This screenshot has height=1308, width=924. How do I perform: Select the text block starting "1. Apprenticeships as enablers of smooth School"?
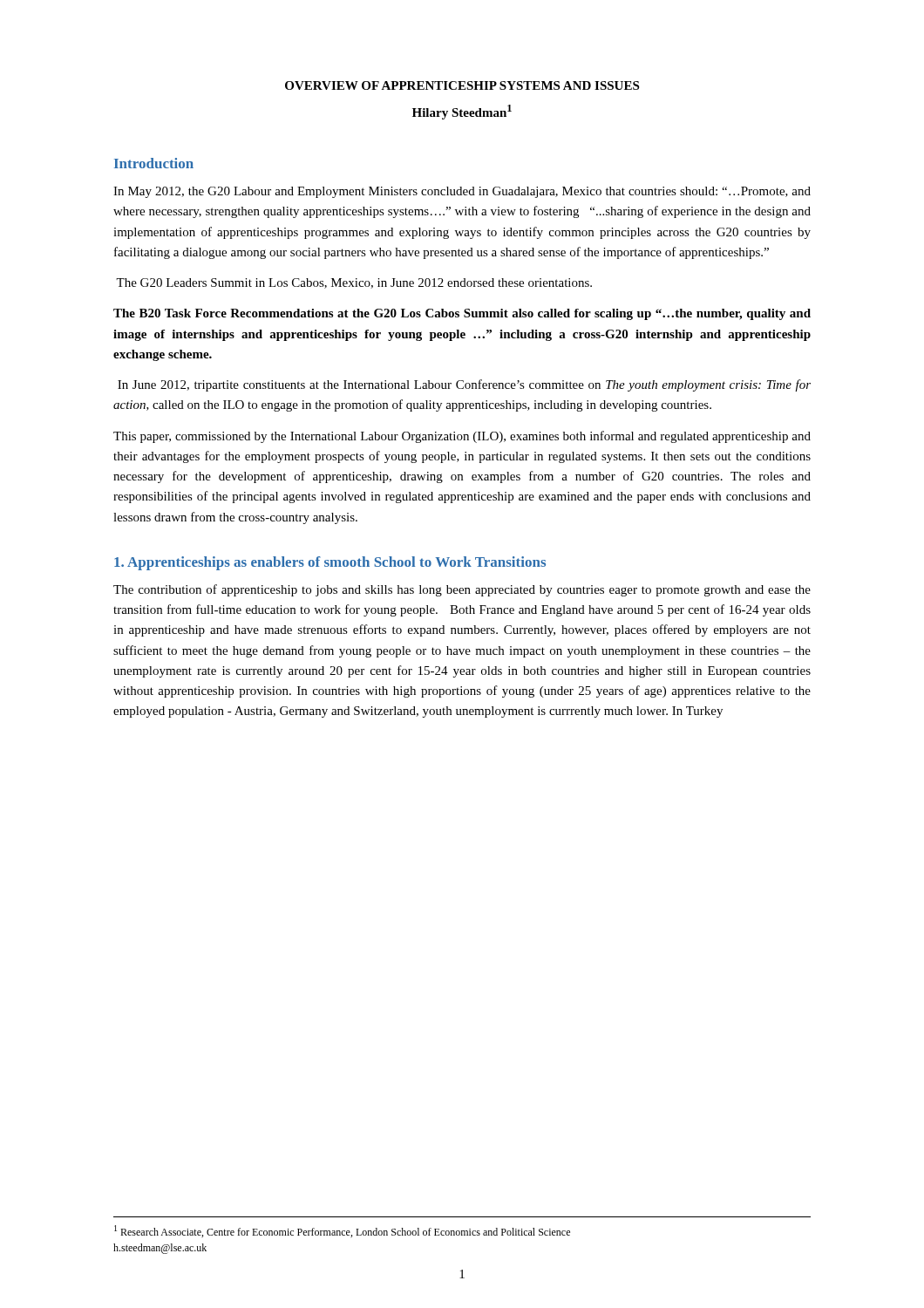(330, 562)
